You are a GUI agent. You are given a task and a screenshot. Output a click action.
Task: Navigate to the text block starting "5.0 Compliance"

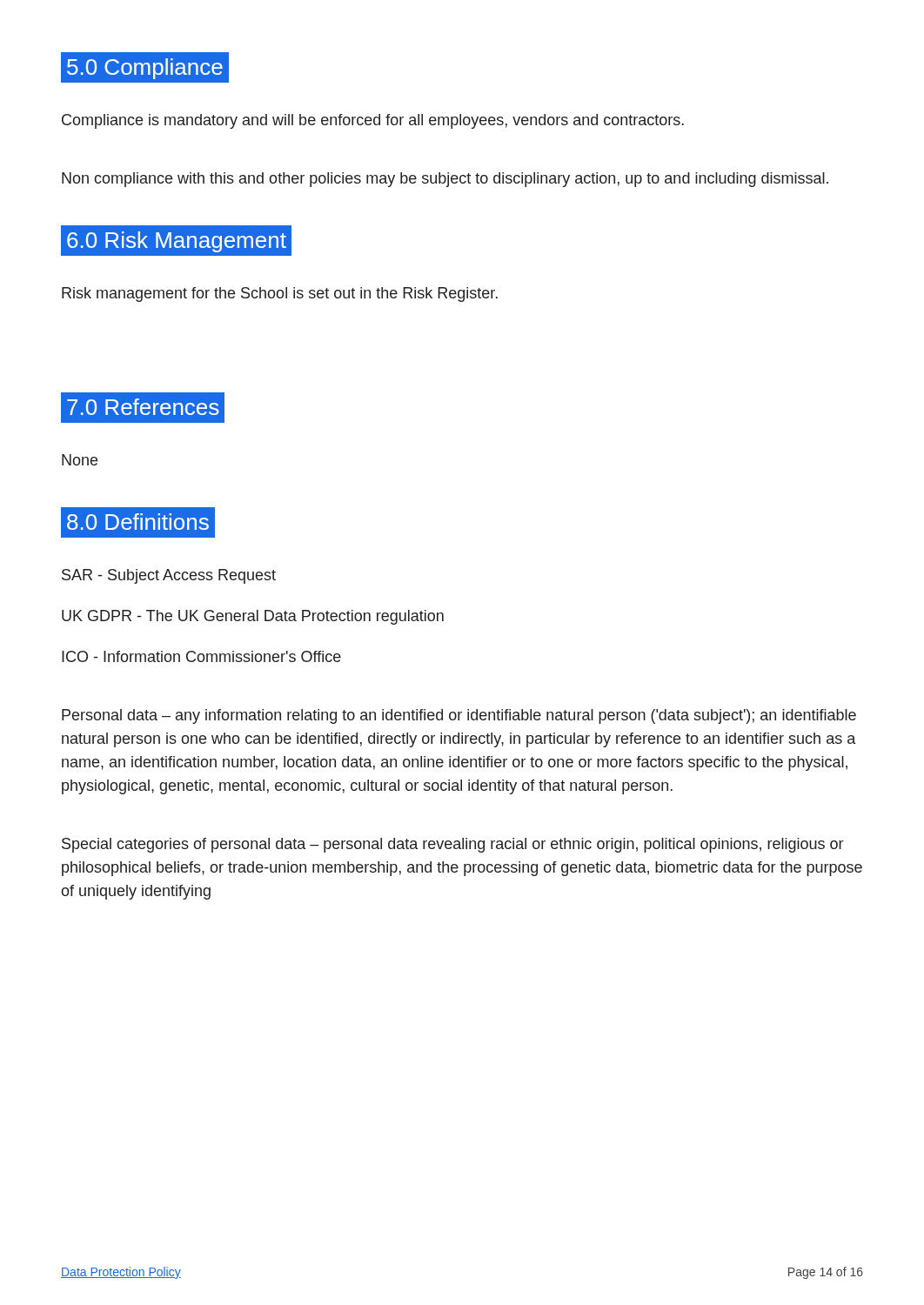click(x=145, y=67)
